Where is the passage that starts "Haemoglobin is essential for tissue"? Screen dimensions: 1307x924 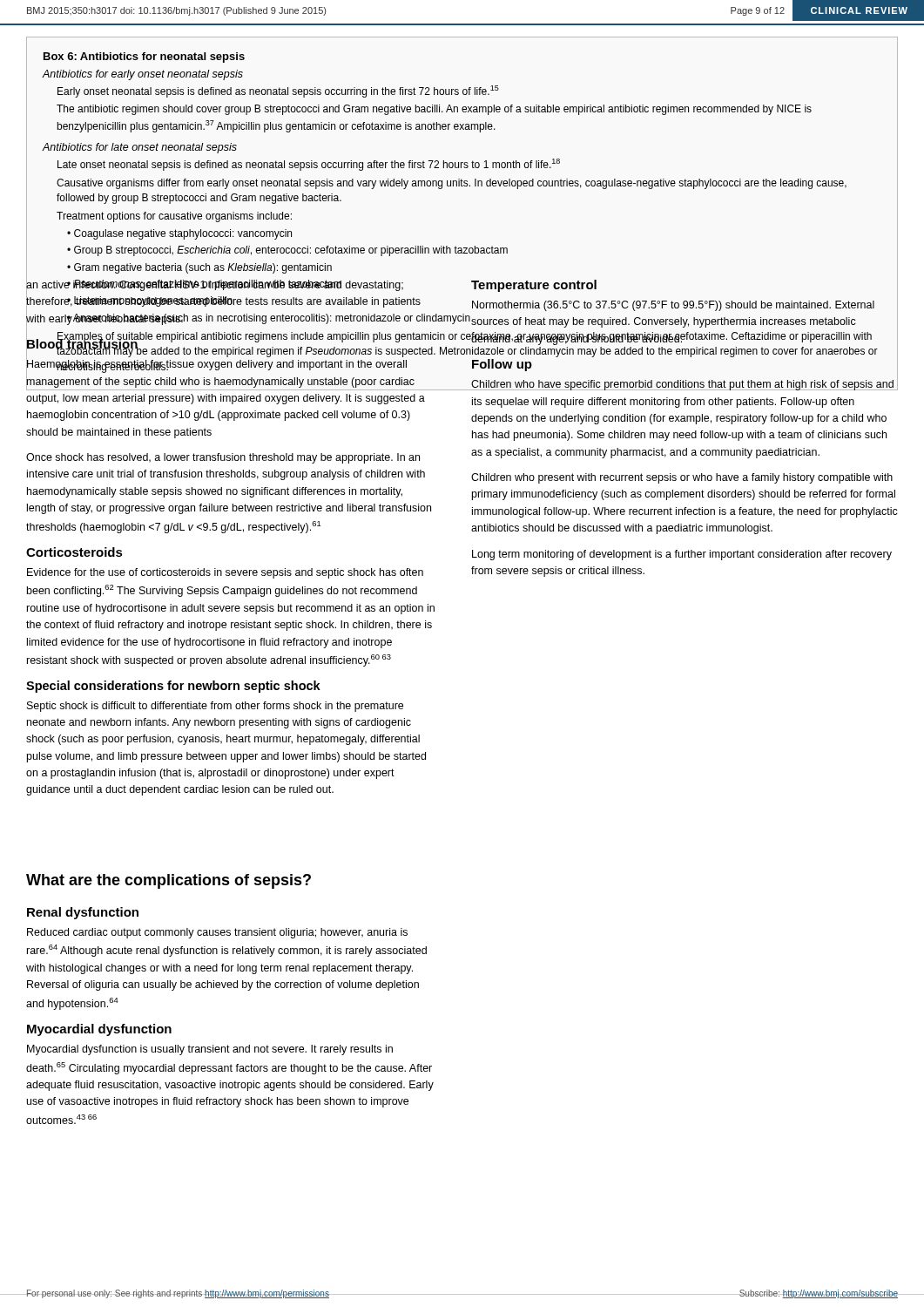225,398
